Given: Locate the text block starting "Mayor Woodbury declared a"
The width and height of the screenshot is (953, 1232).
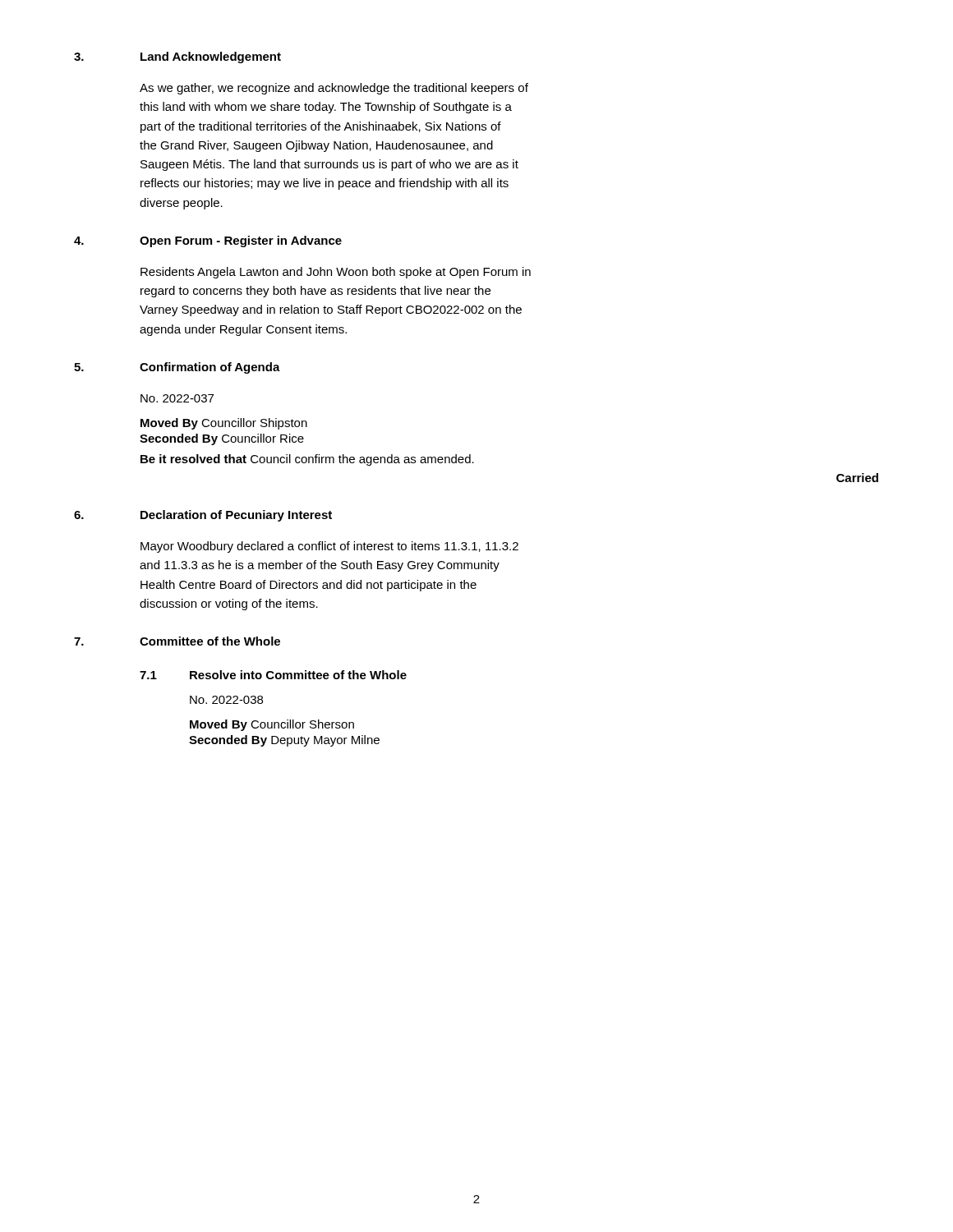Looking at the screenshot, I should [329, 547].
